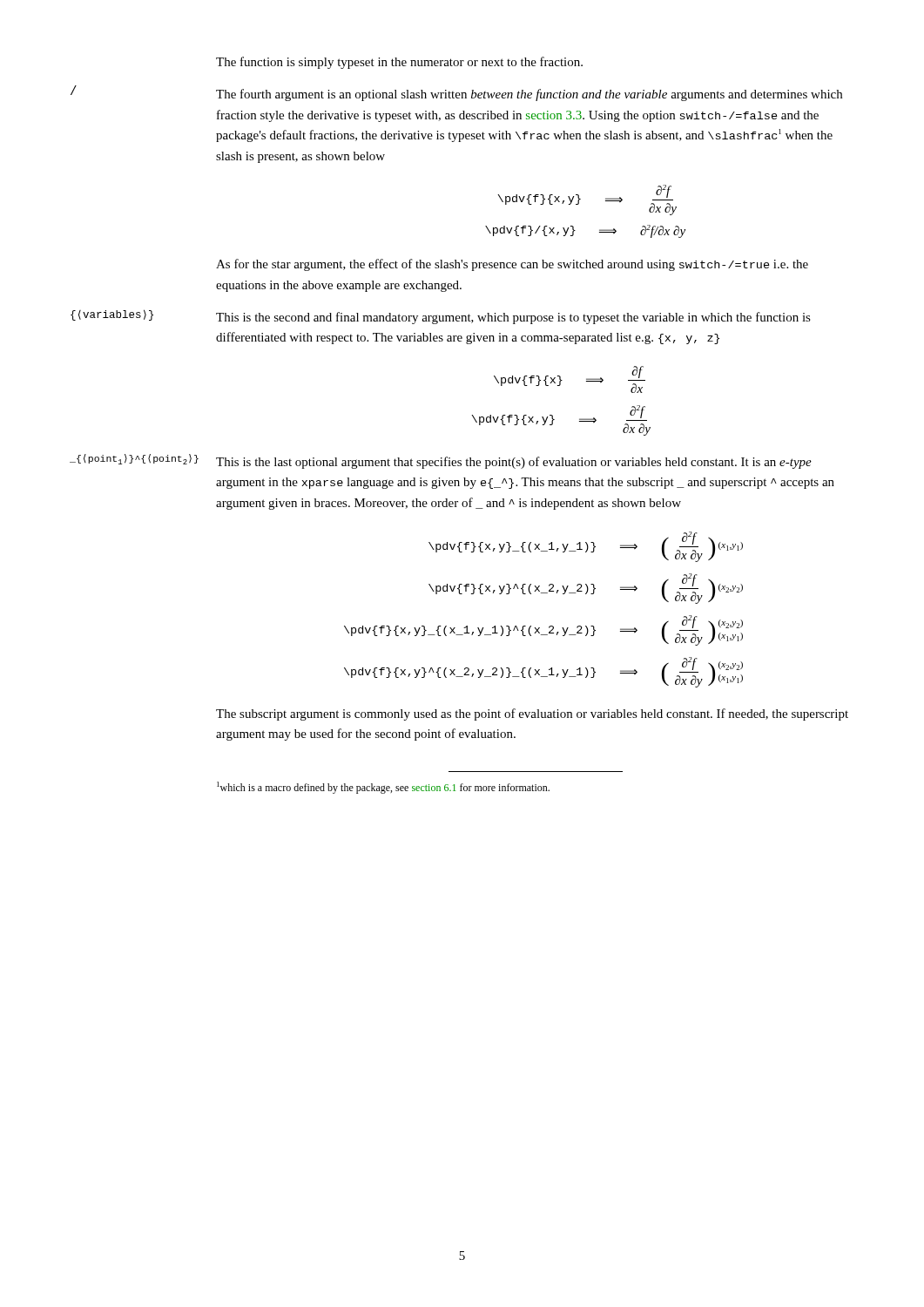Point to the passage starting "1which is a"
Viewport: 924px width, 1307px height.
(383, 786)
